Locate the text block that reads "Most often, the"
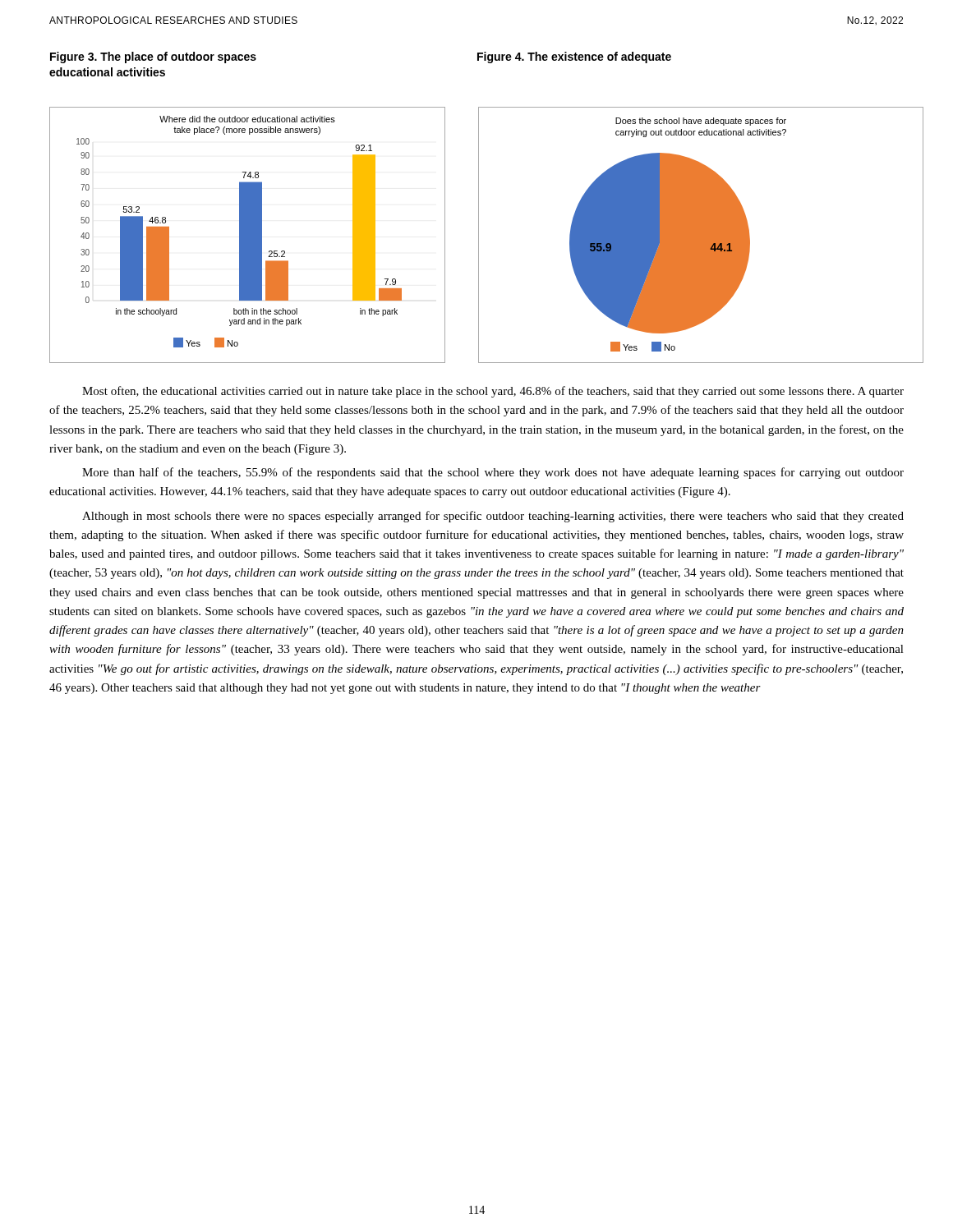 tap(476, 540)
